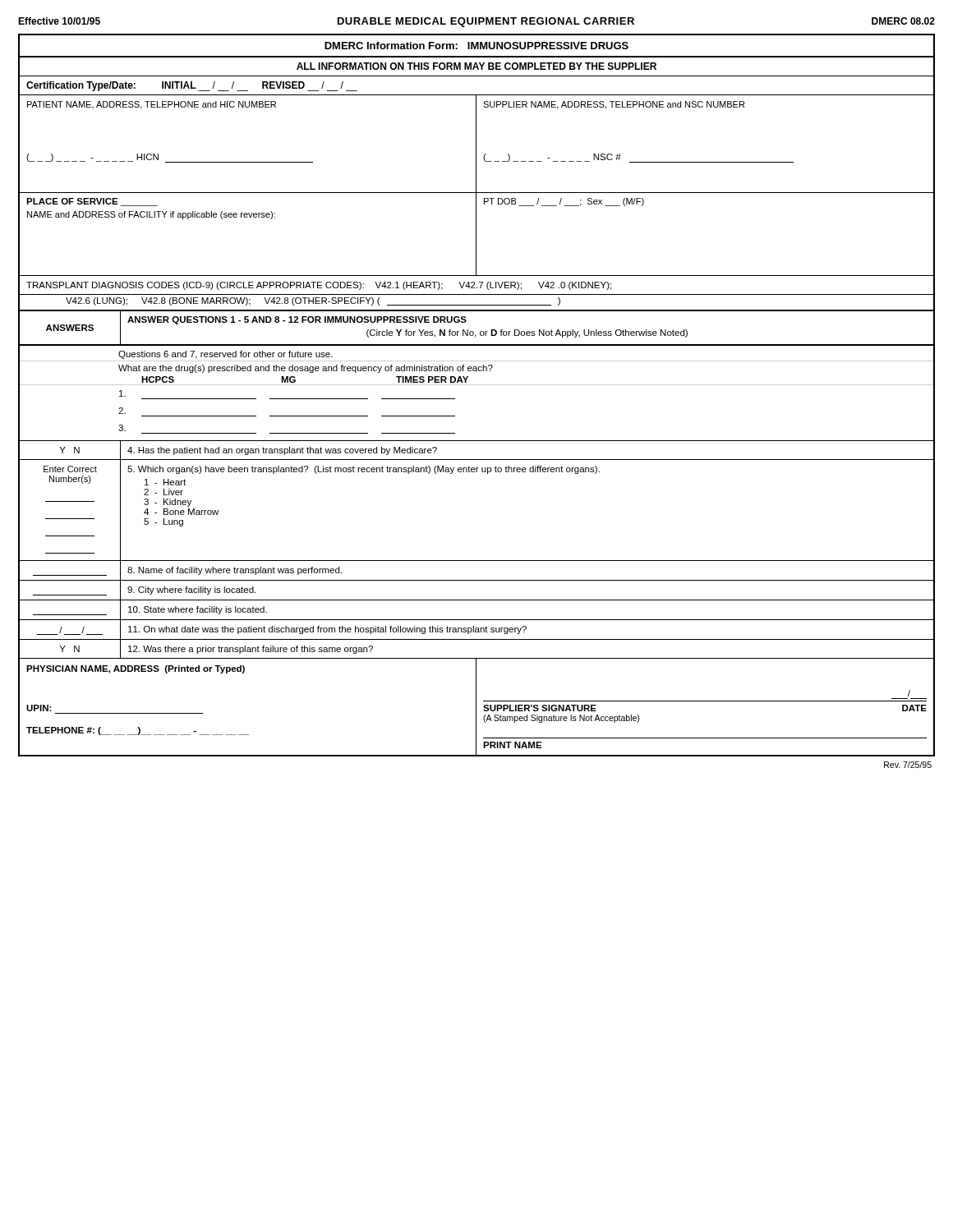Find the region starting "On what date was"

[327, 629]
